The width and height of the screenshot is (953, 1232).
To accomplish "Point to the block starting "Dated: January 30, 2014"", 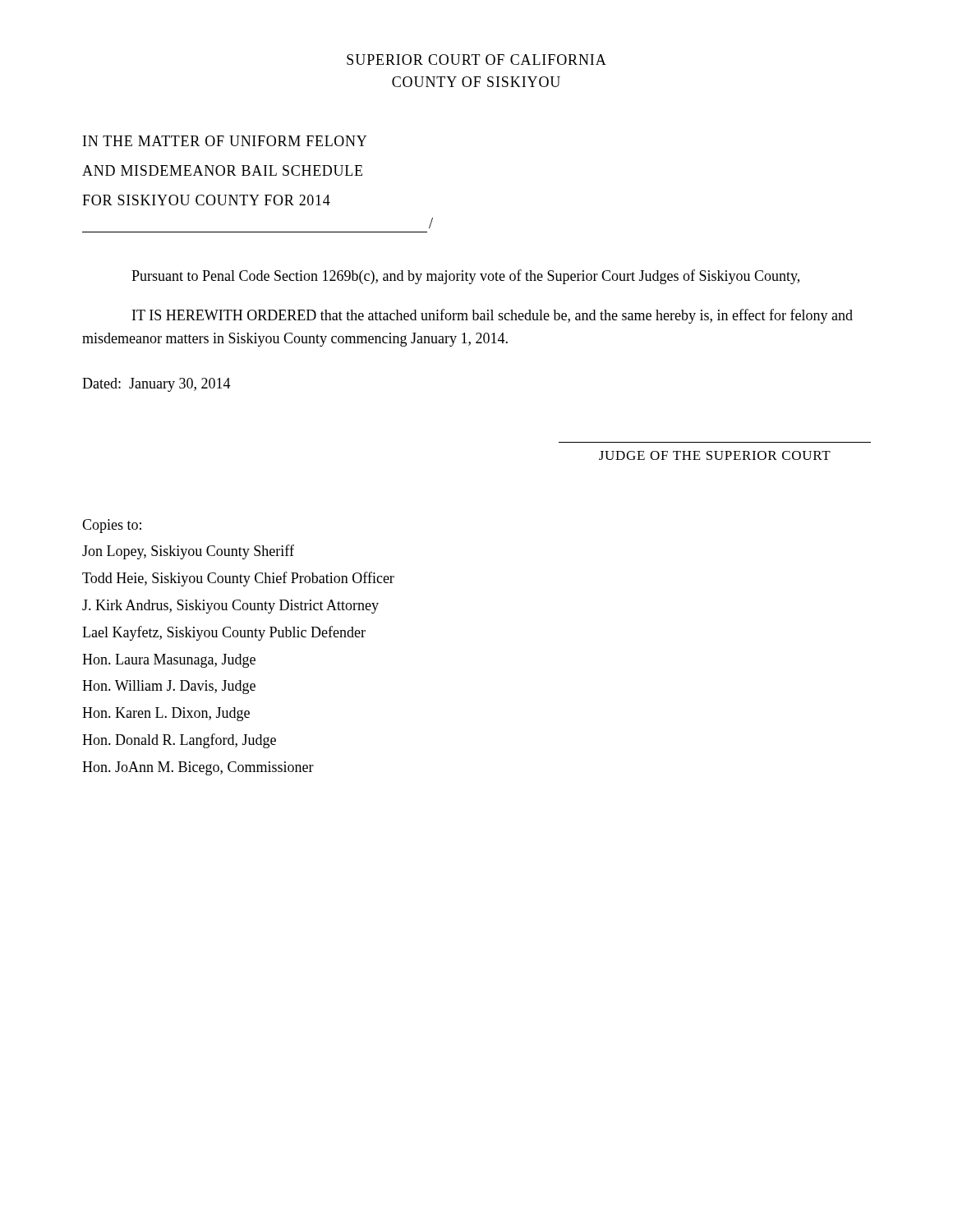I will pos(156,383).
